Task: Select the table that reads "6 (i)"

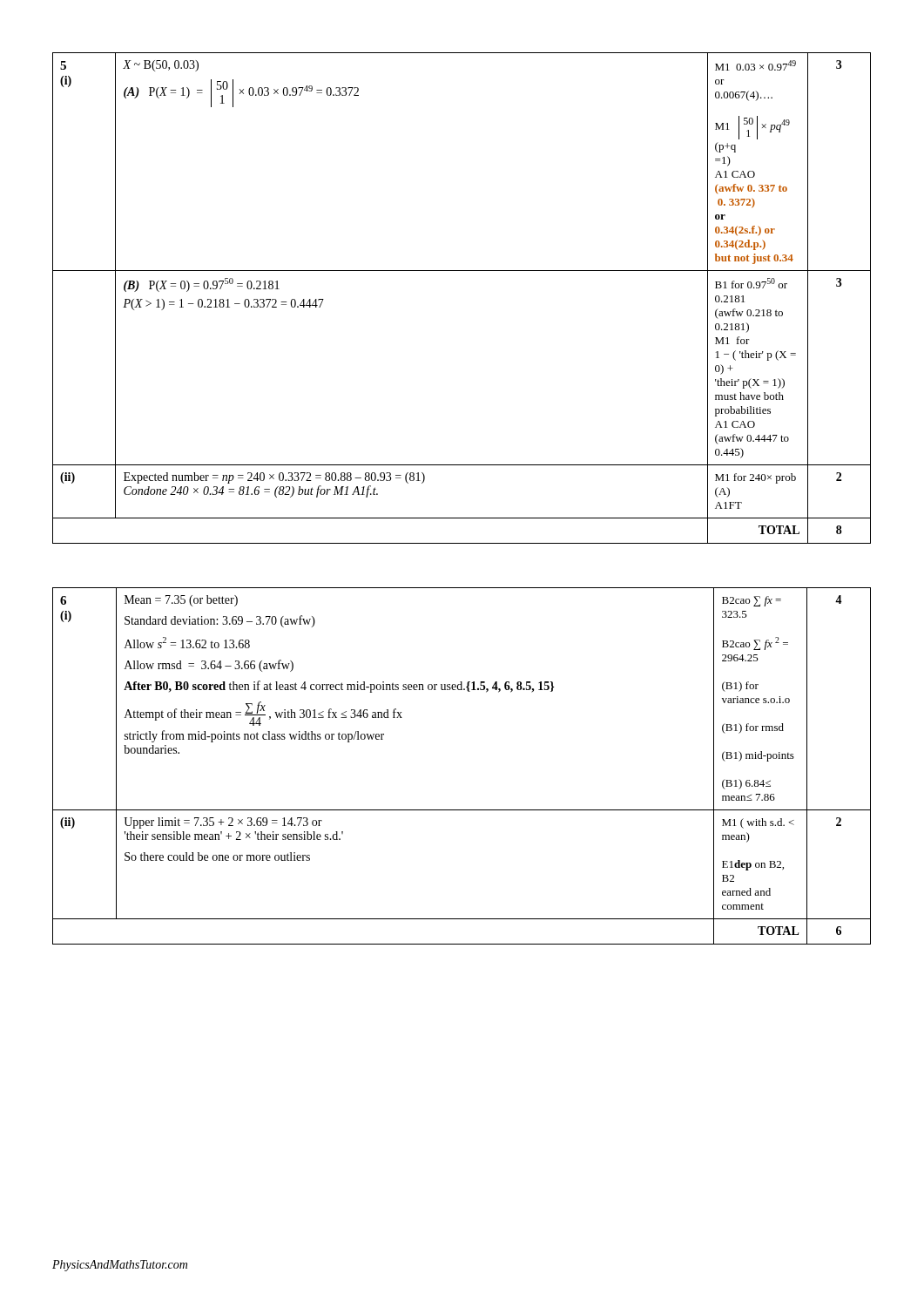Action: (462, 766)
